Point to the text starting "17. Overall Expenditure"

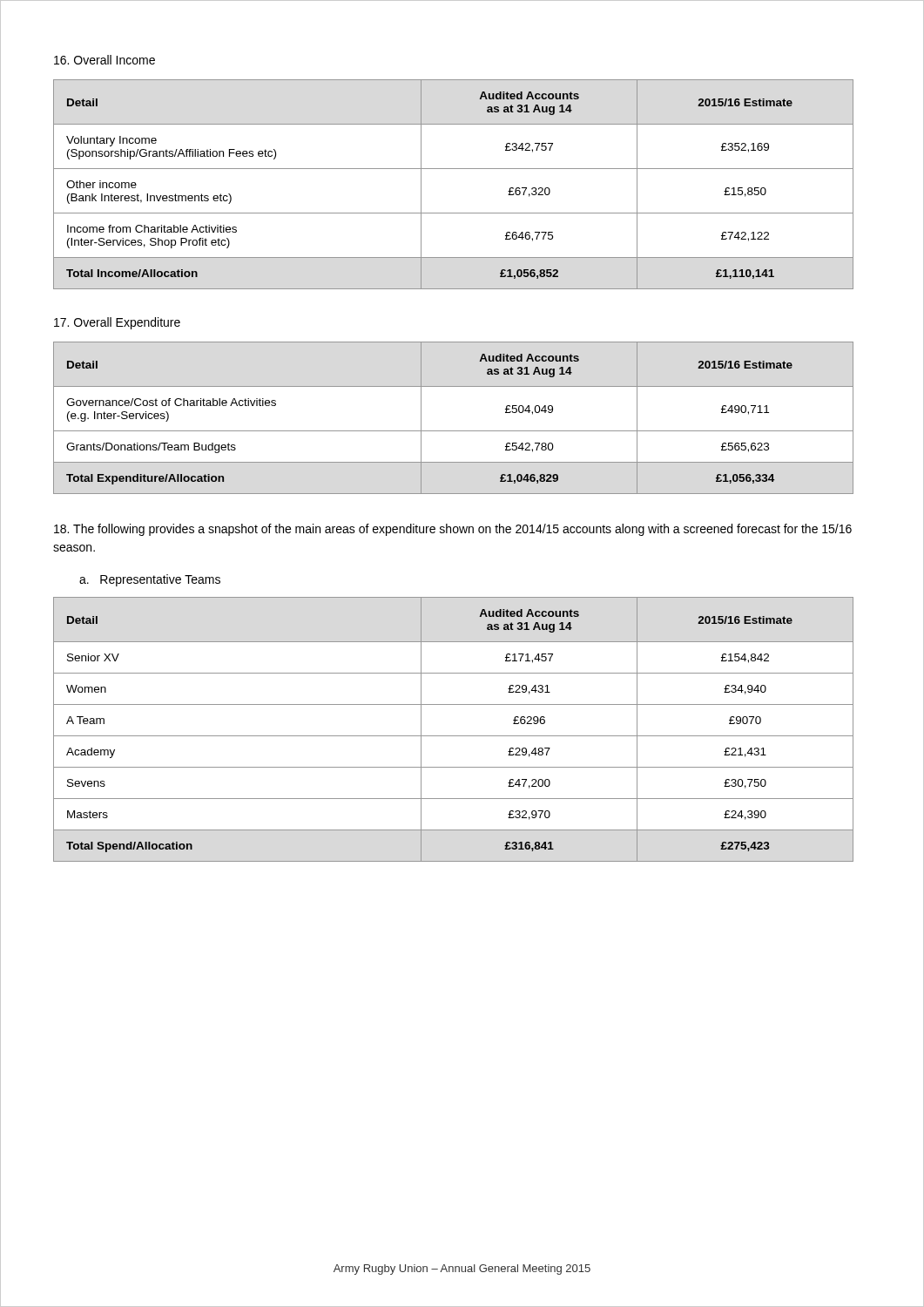(117, 322)
